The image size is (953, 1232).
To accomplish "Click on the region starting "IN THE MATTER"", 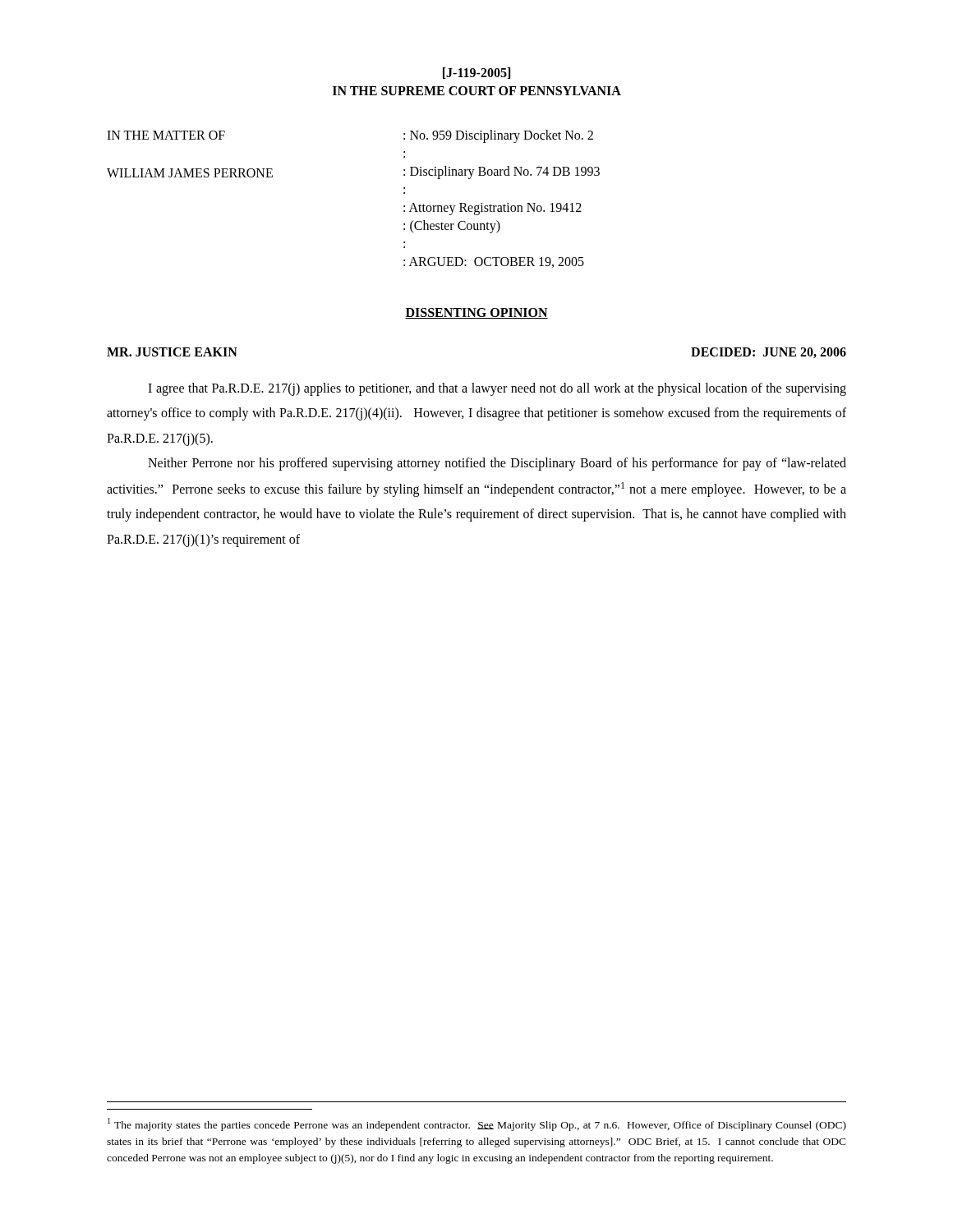I will [166, 135].
